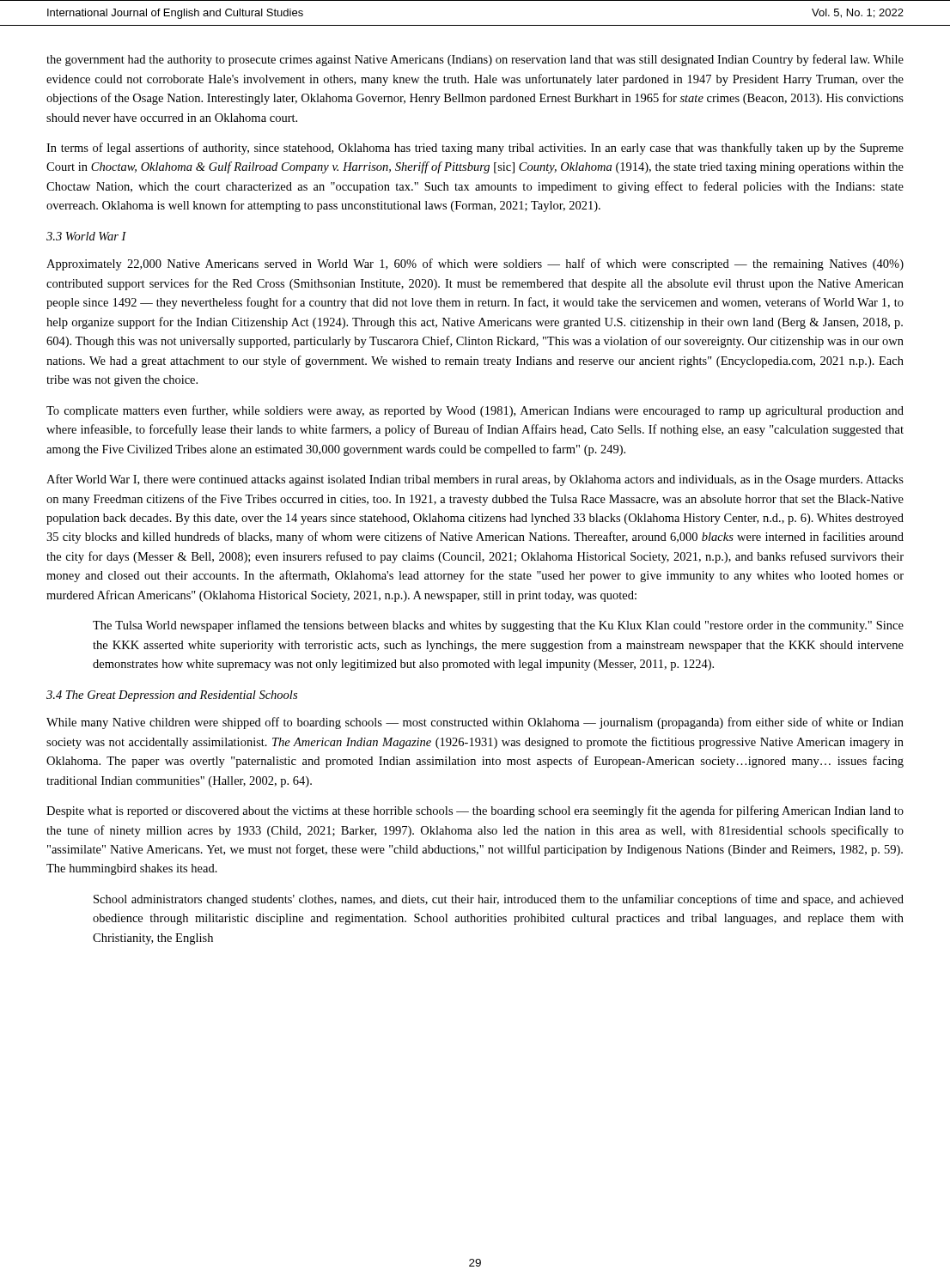
Task: Locate the text block that reads "While many Native children were shipped"
Action: coord(475,751)
